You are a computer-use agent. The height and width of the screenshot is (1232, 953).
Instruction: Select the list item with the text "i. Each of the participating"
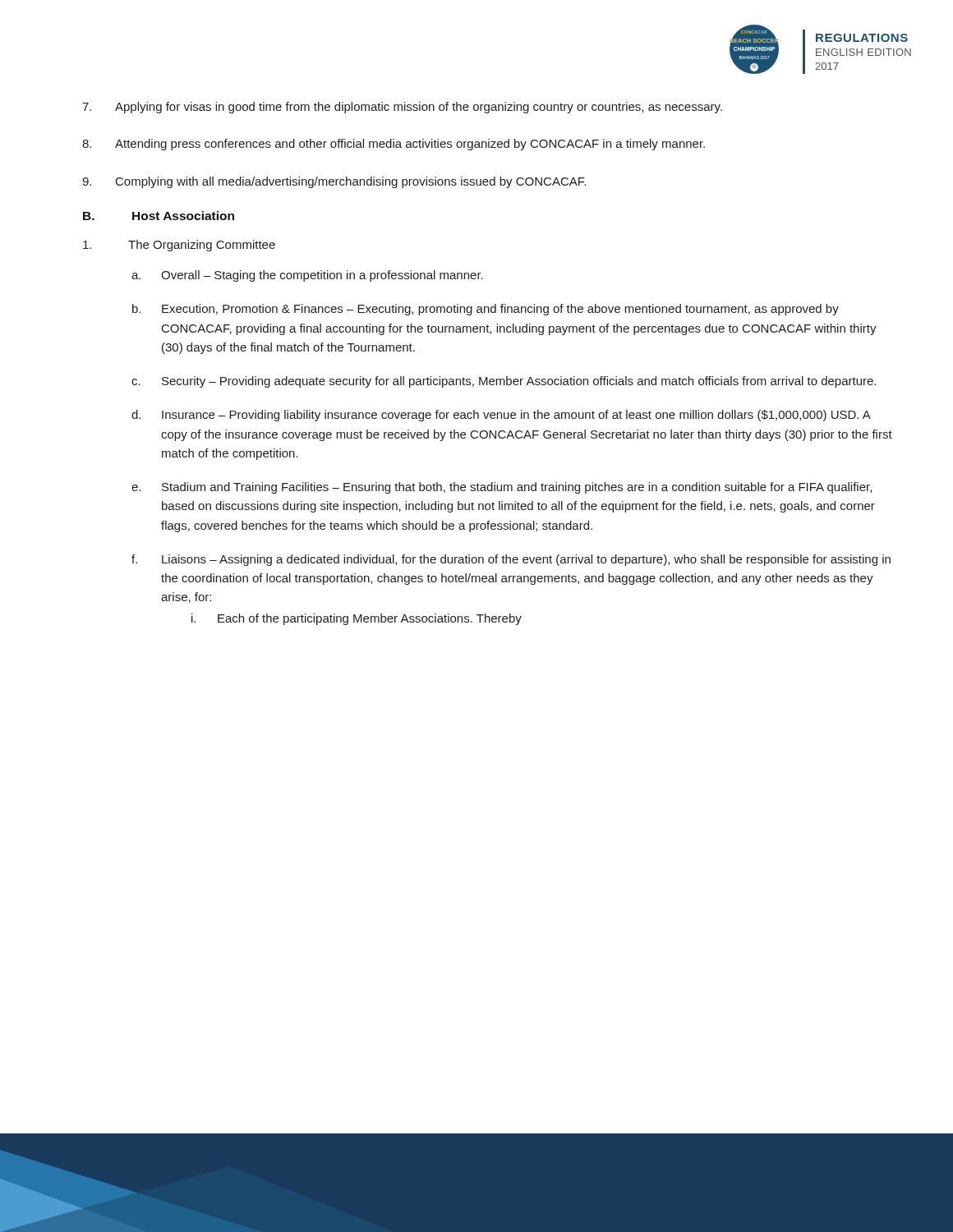tap(356, 618)
